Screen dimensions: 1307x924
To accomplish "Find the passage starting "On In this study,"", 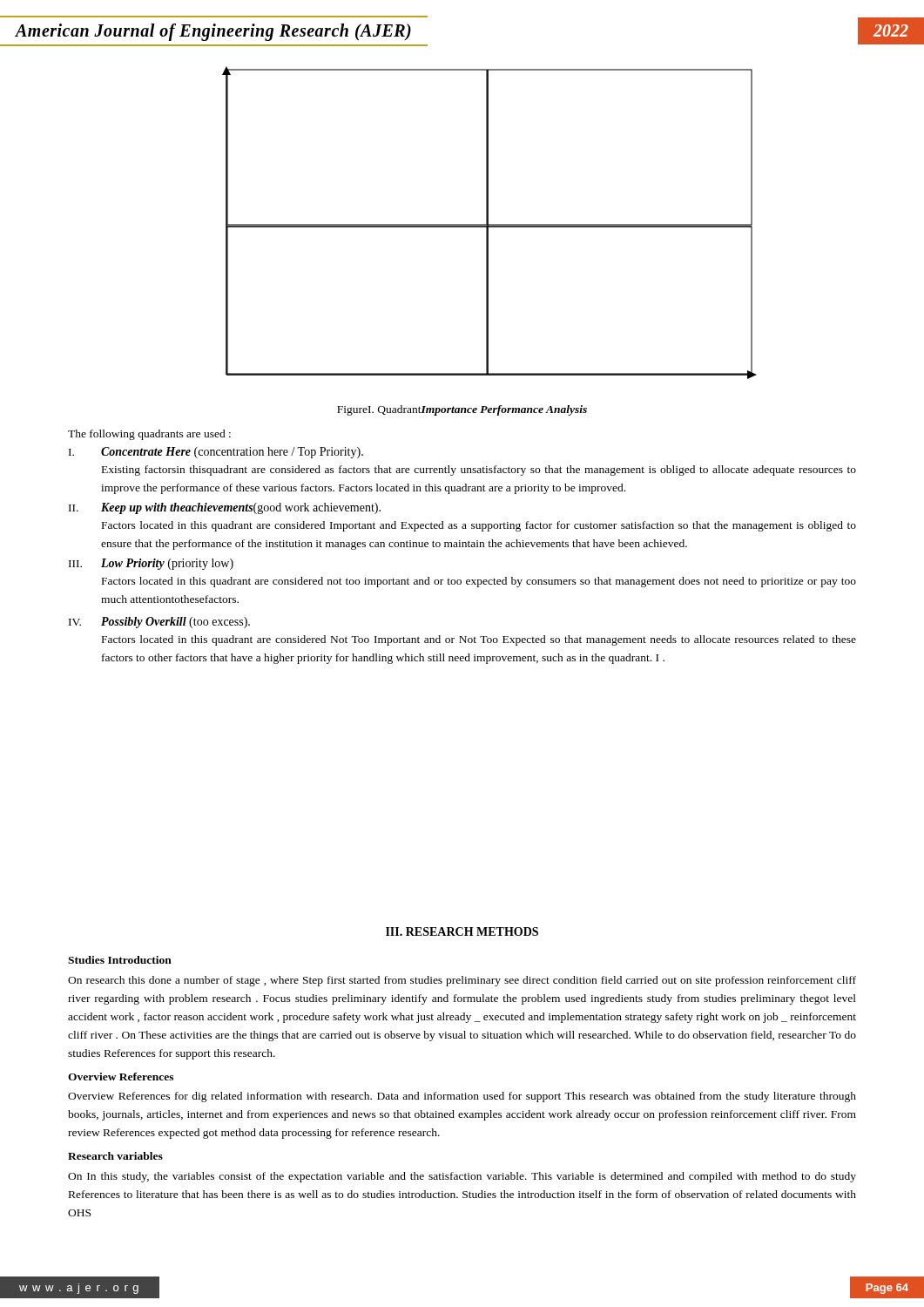I will [x=462, y=1194].
